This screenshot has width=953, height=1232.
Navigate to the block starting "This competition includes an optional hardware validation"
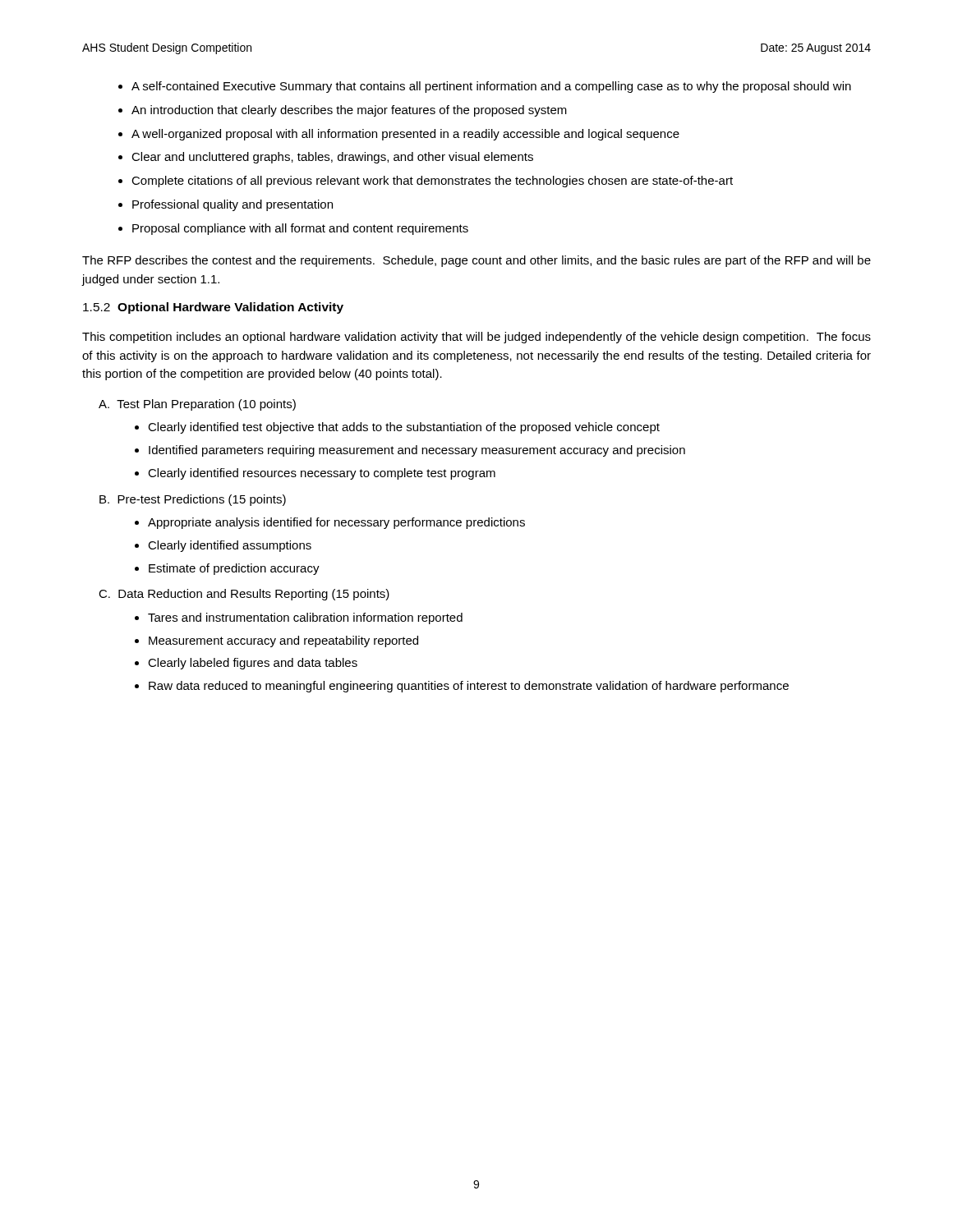click(x=476, y=355)
